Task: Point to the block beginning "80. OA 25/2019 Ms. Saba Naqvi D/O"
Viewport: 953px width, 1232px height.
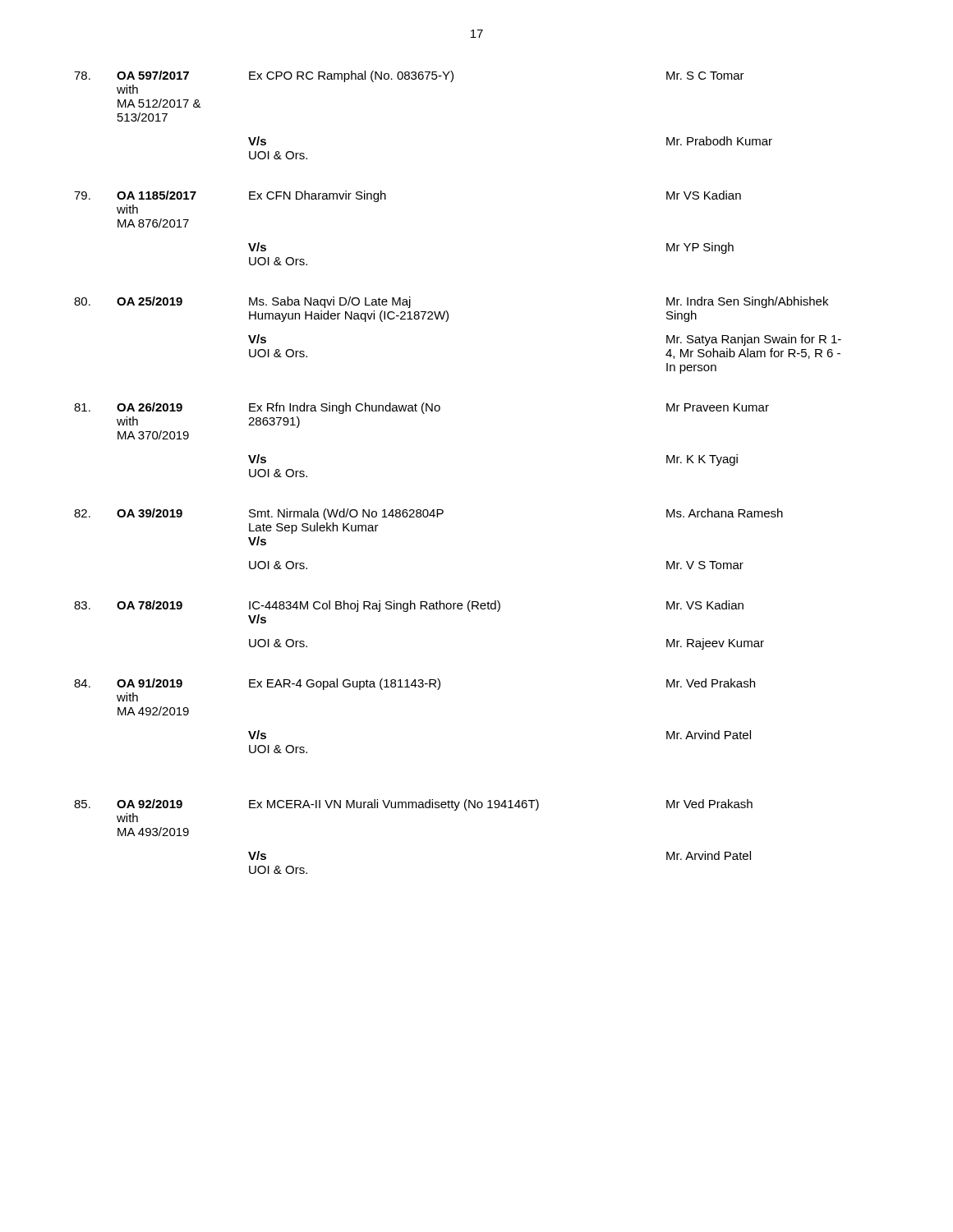Action: point(153,302)
